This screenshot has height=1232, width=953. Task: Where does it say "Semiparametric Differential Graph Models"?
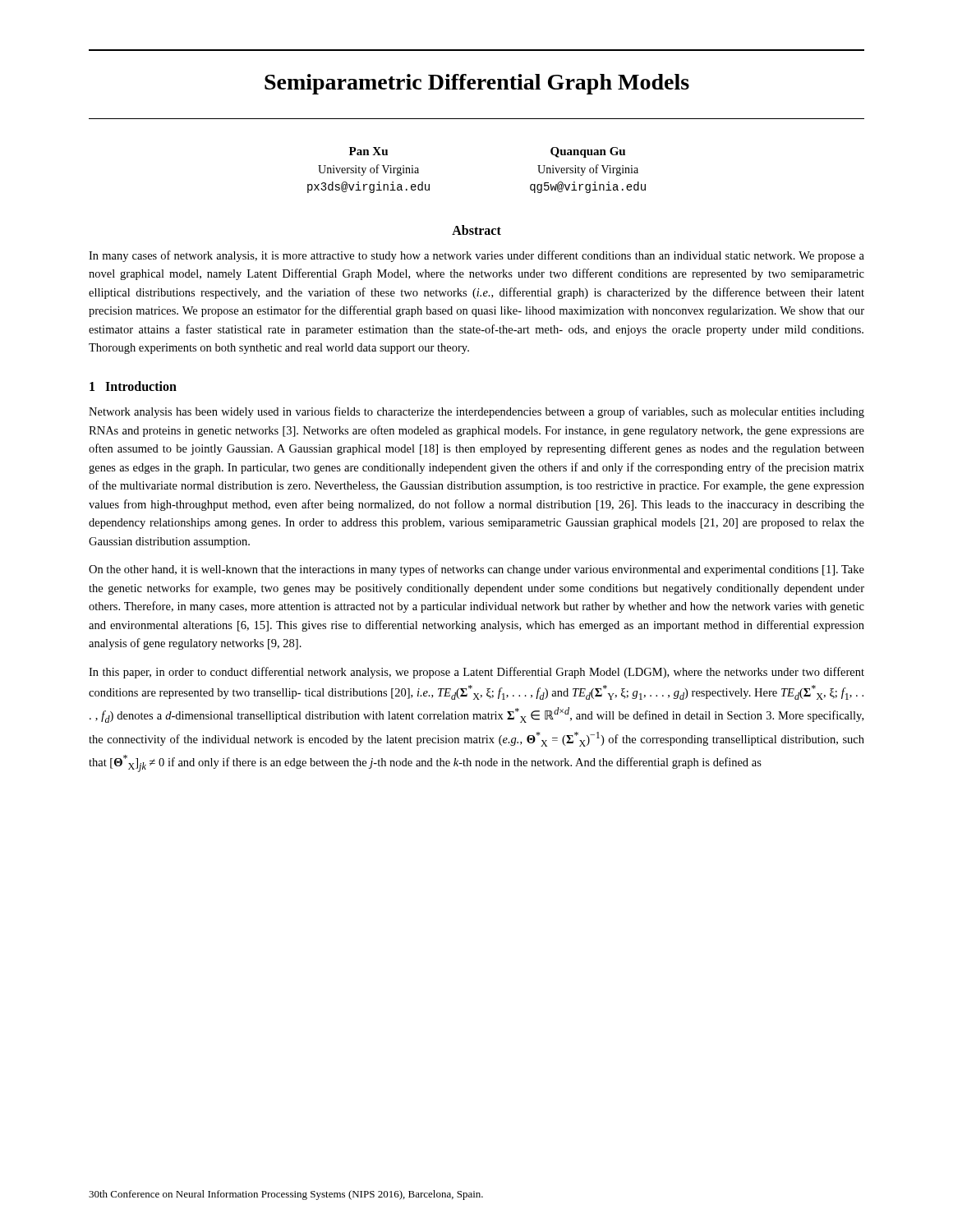coord(476,82)
